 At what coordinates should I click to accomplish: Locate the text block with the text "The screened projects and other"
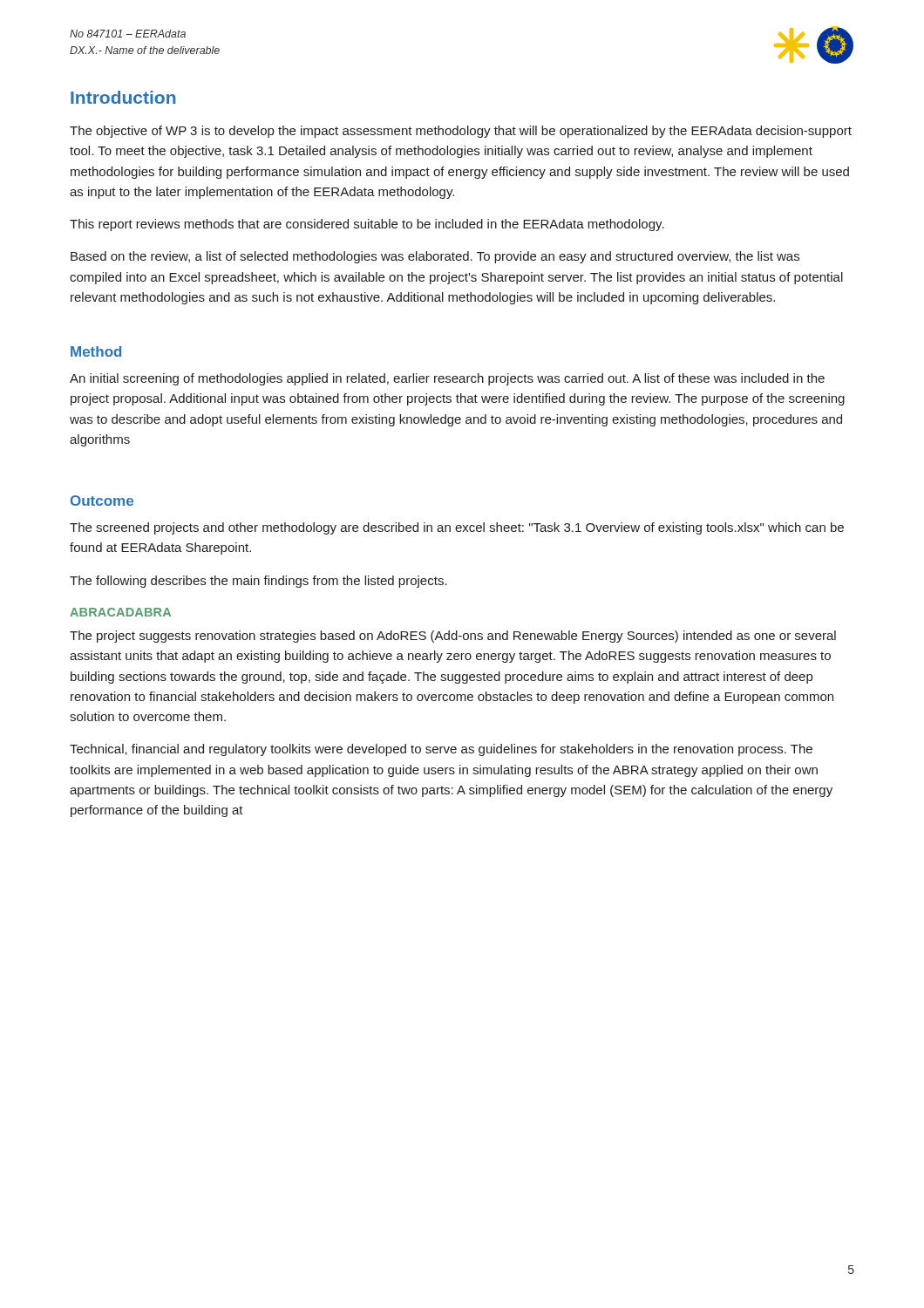[462, 537]
